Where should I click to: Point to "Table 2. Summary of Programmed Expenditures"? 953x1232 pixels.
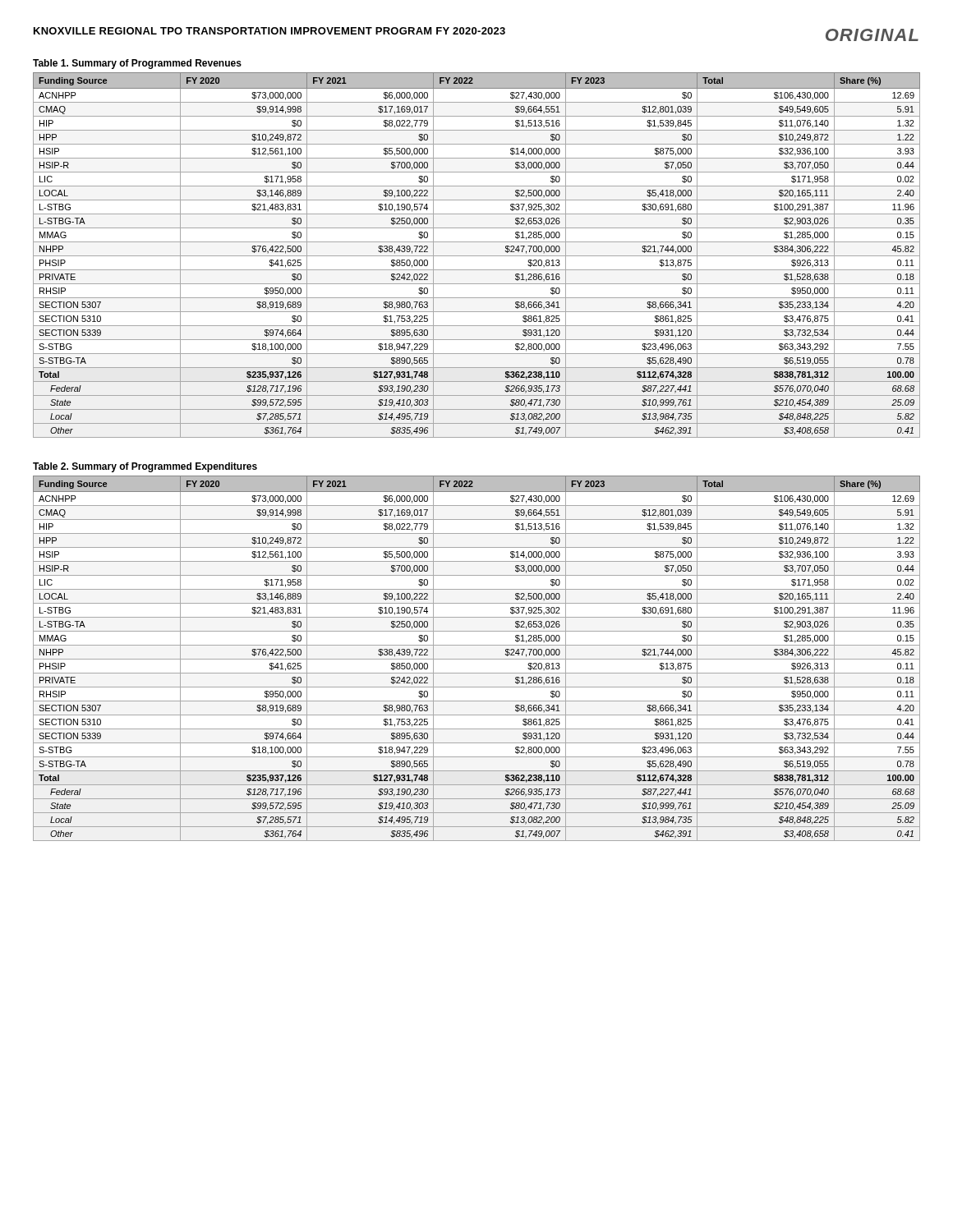click(x=145, y=466)
